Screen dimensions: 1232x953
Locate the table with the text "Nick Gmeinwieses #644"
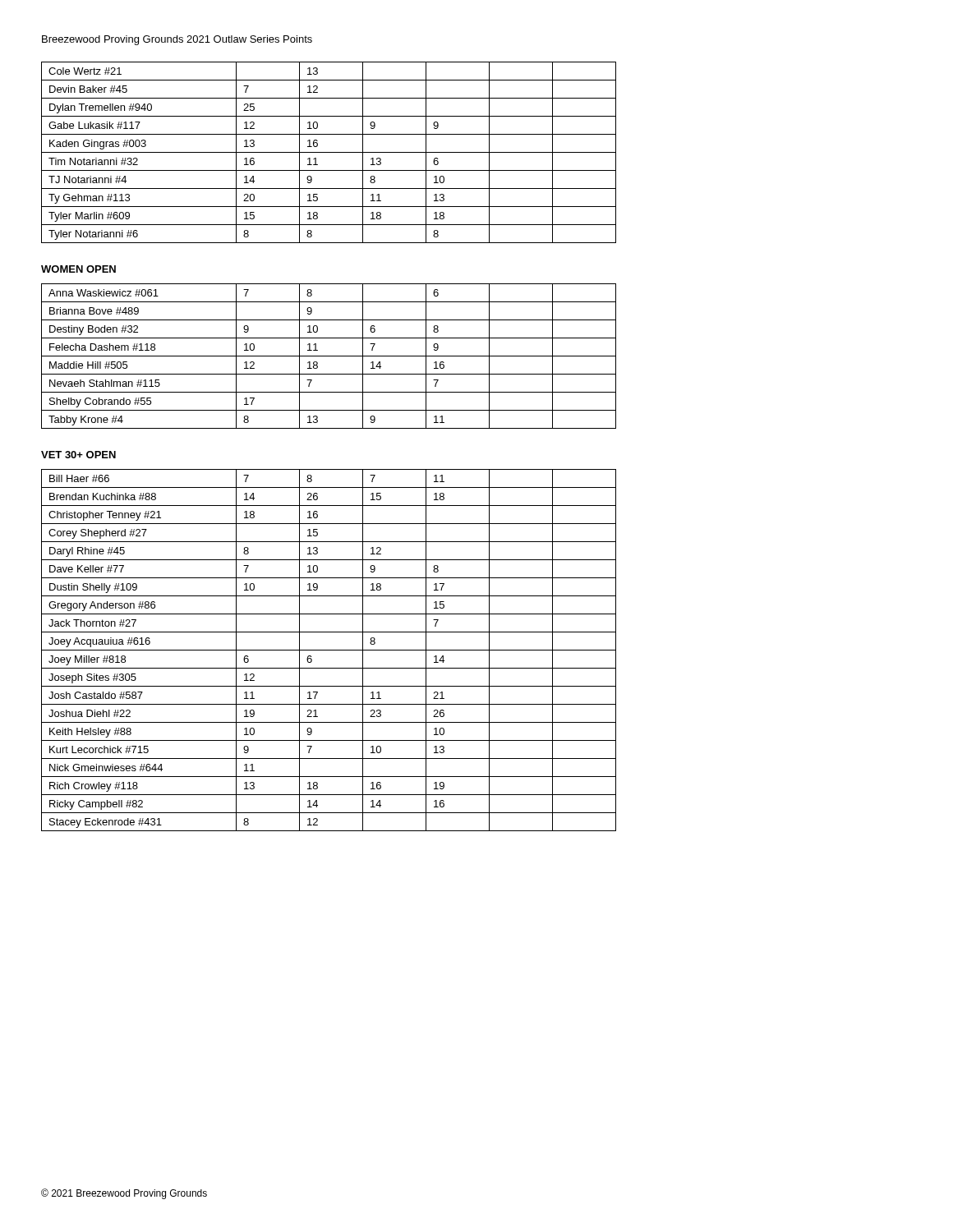coord(476,650)
